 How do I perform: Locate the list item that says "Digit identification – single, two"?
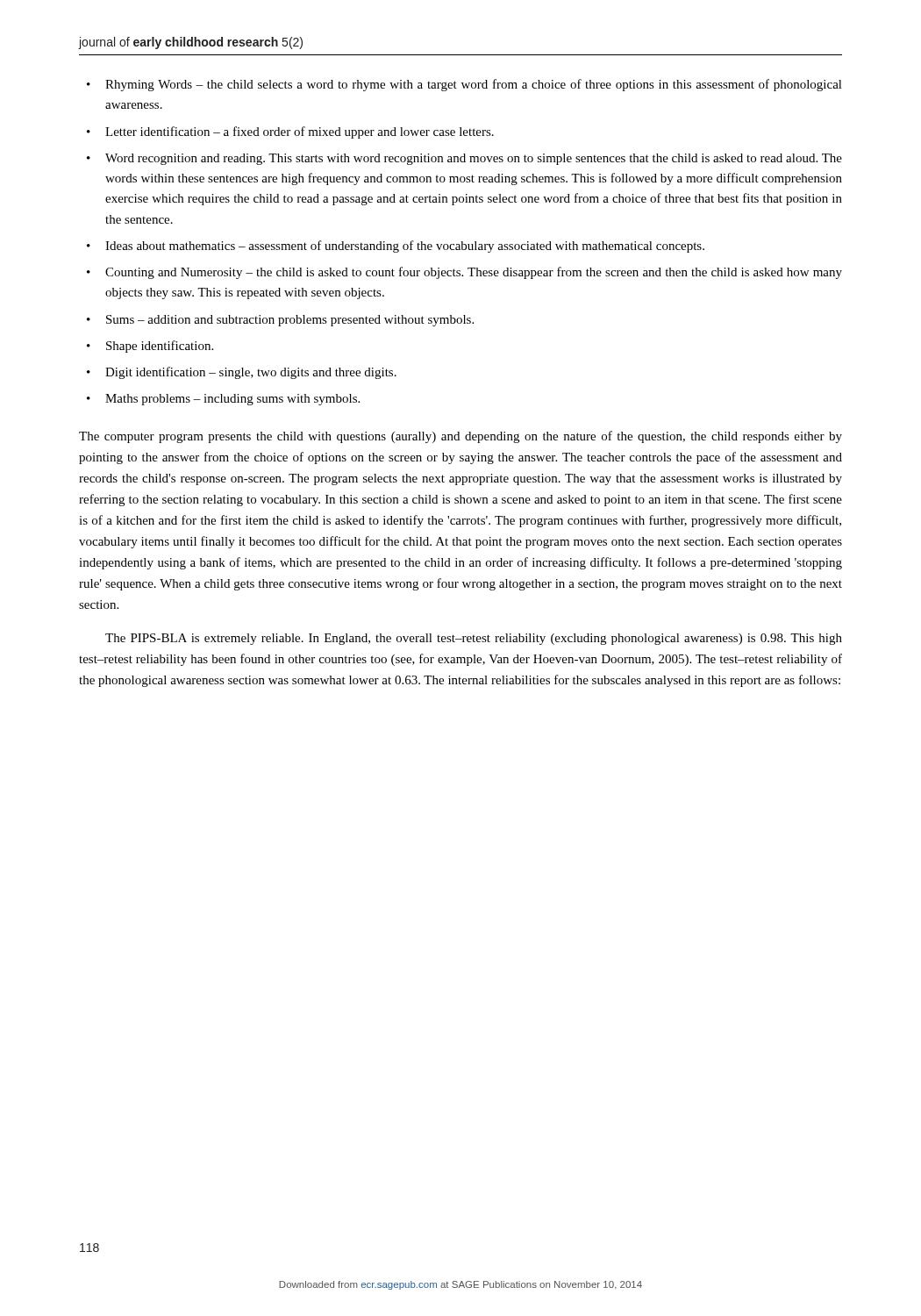point(251,372)
